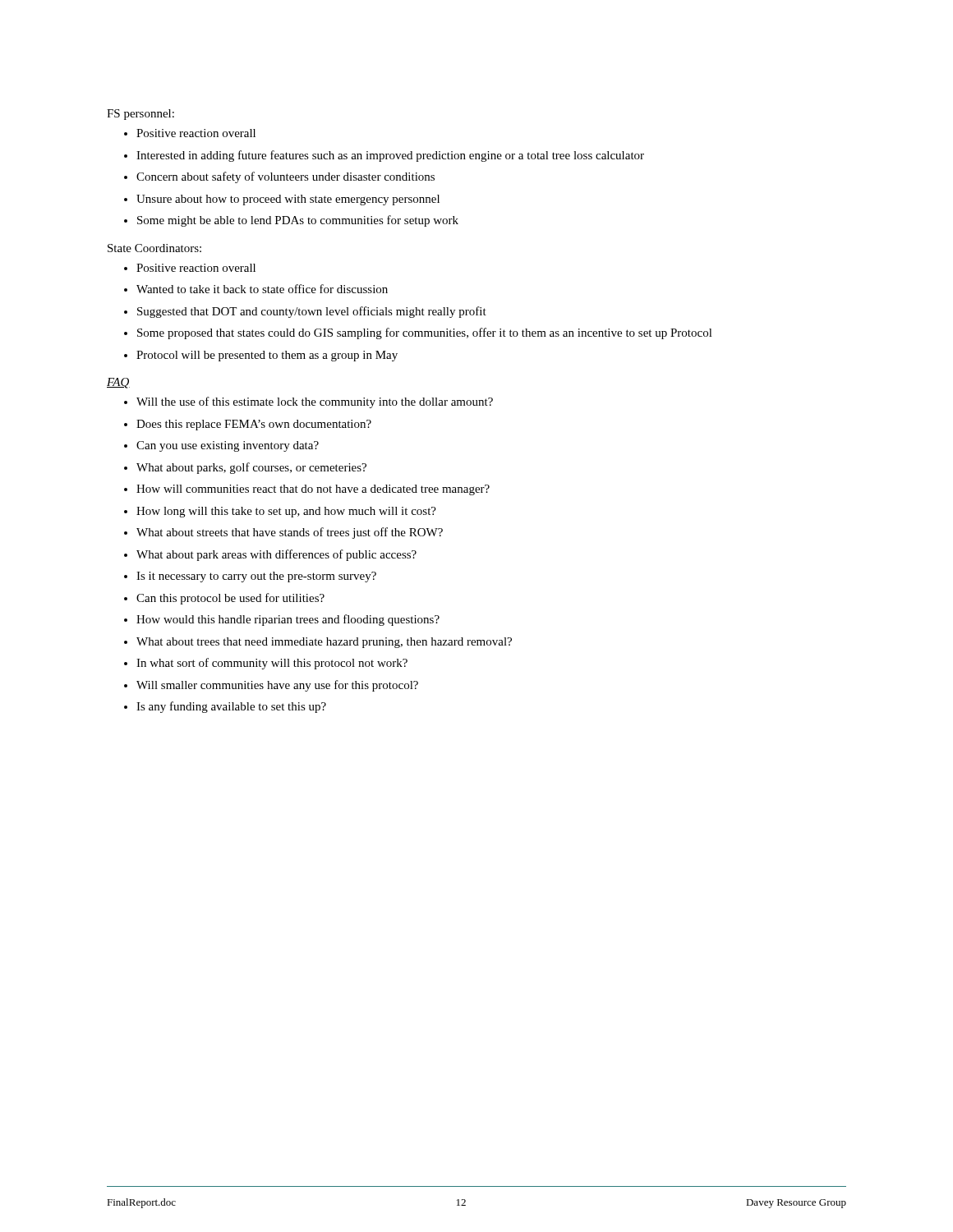953x1232 pixels.
Task: Find the block starting "In what sort of"
Action: pos(272,663)
